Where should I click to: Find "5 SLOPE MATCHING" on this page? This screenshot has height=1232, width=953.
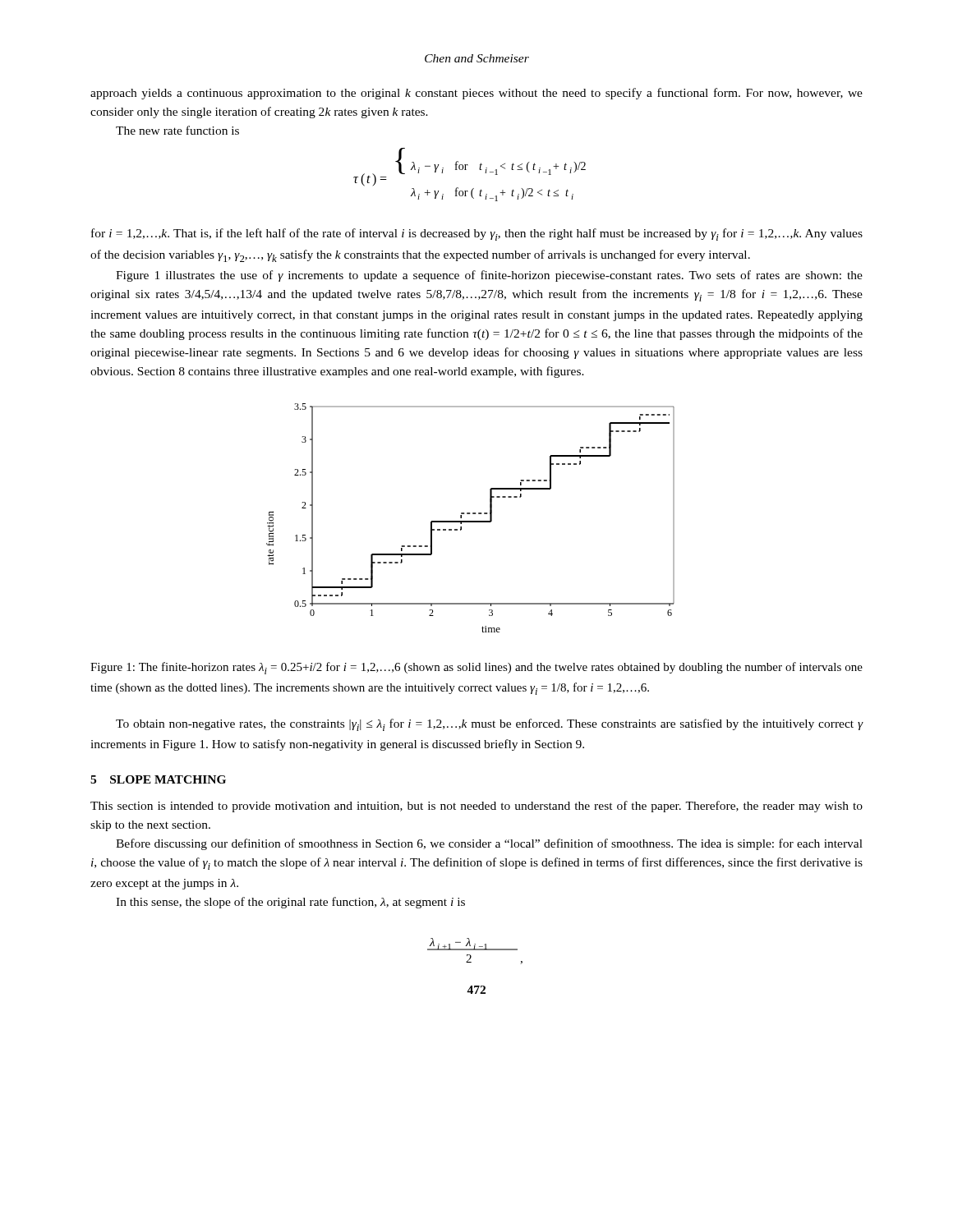click(158, 779)
